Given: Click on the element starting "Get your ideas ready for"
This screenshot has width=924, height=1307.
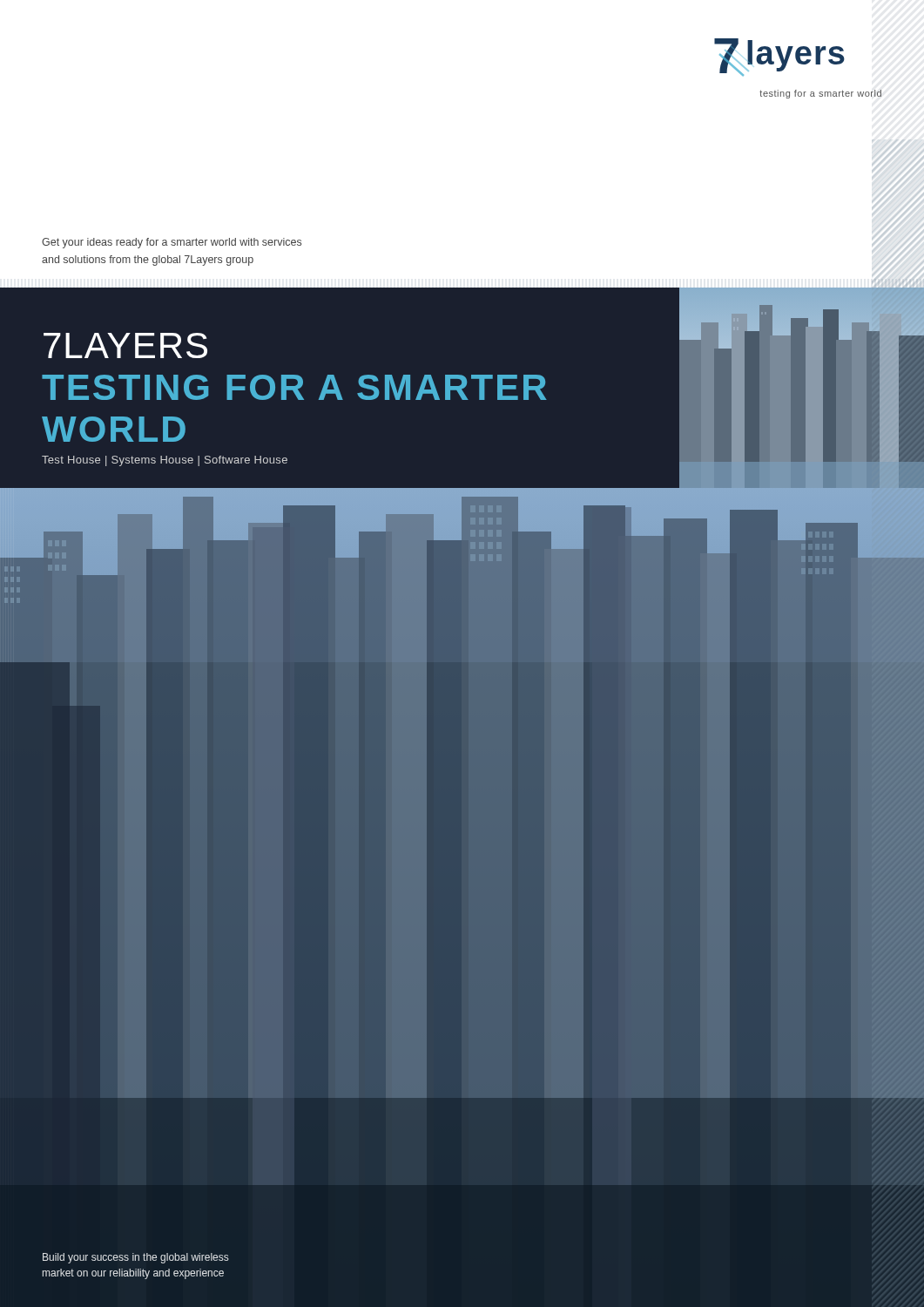Looking at the screenshot, I should (172, 251).
